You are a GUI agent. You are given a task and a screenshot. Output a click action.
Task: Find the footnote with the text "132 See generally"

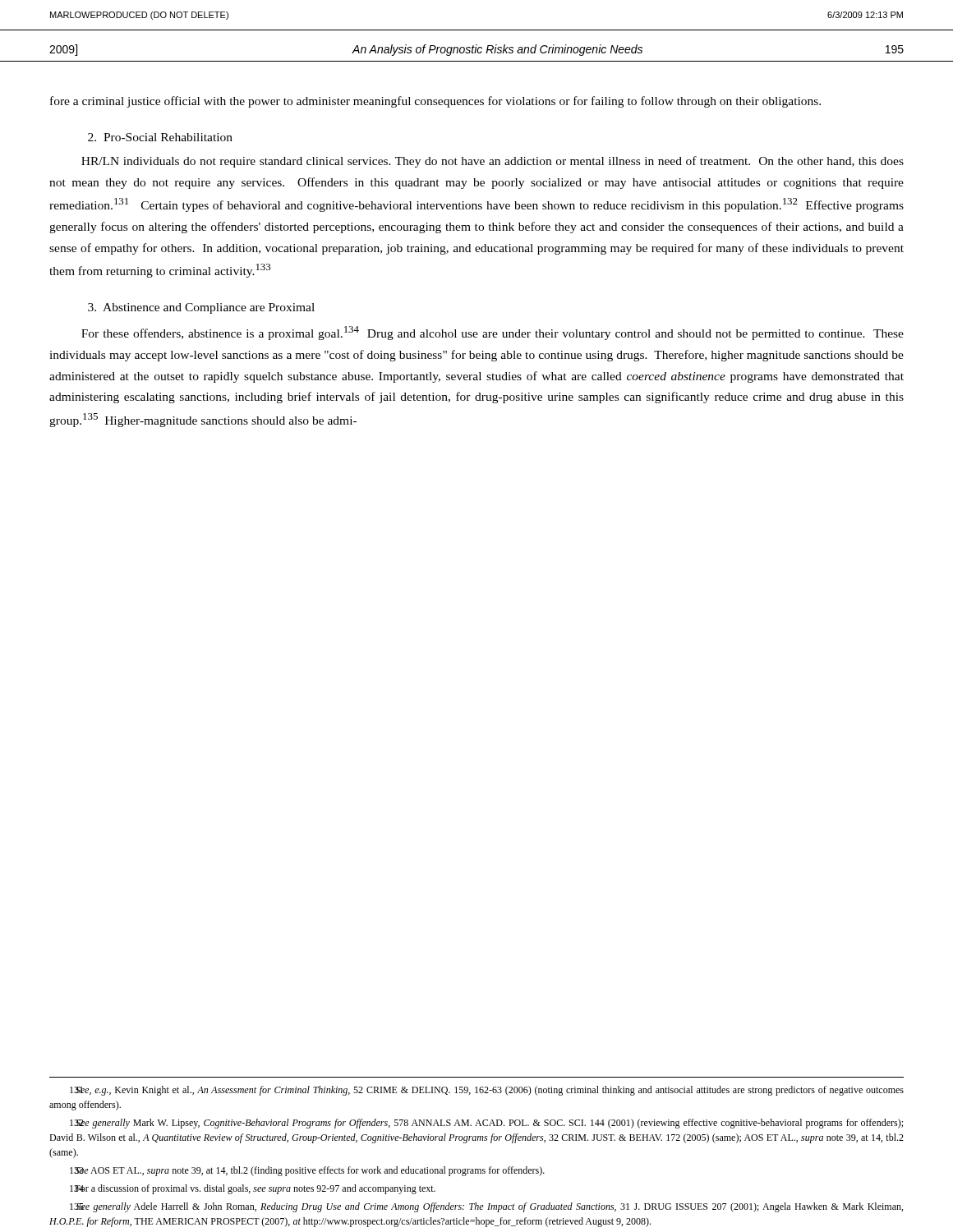(476, 1137)
